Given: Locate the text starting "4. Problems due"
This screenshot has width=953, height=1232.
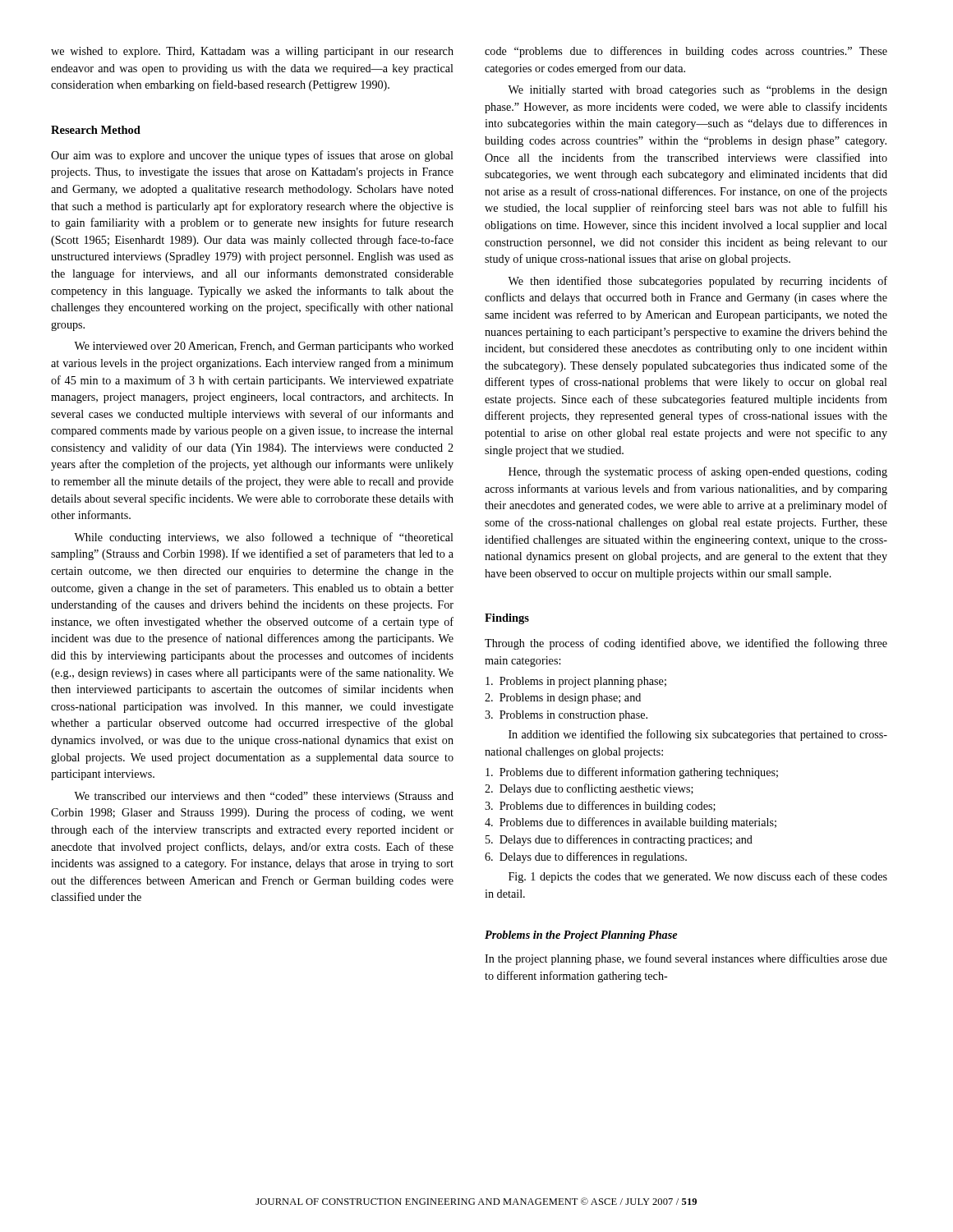Looking at the screenshot, I should click(686, 823).
